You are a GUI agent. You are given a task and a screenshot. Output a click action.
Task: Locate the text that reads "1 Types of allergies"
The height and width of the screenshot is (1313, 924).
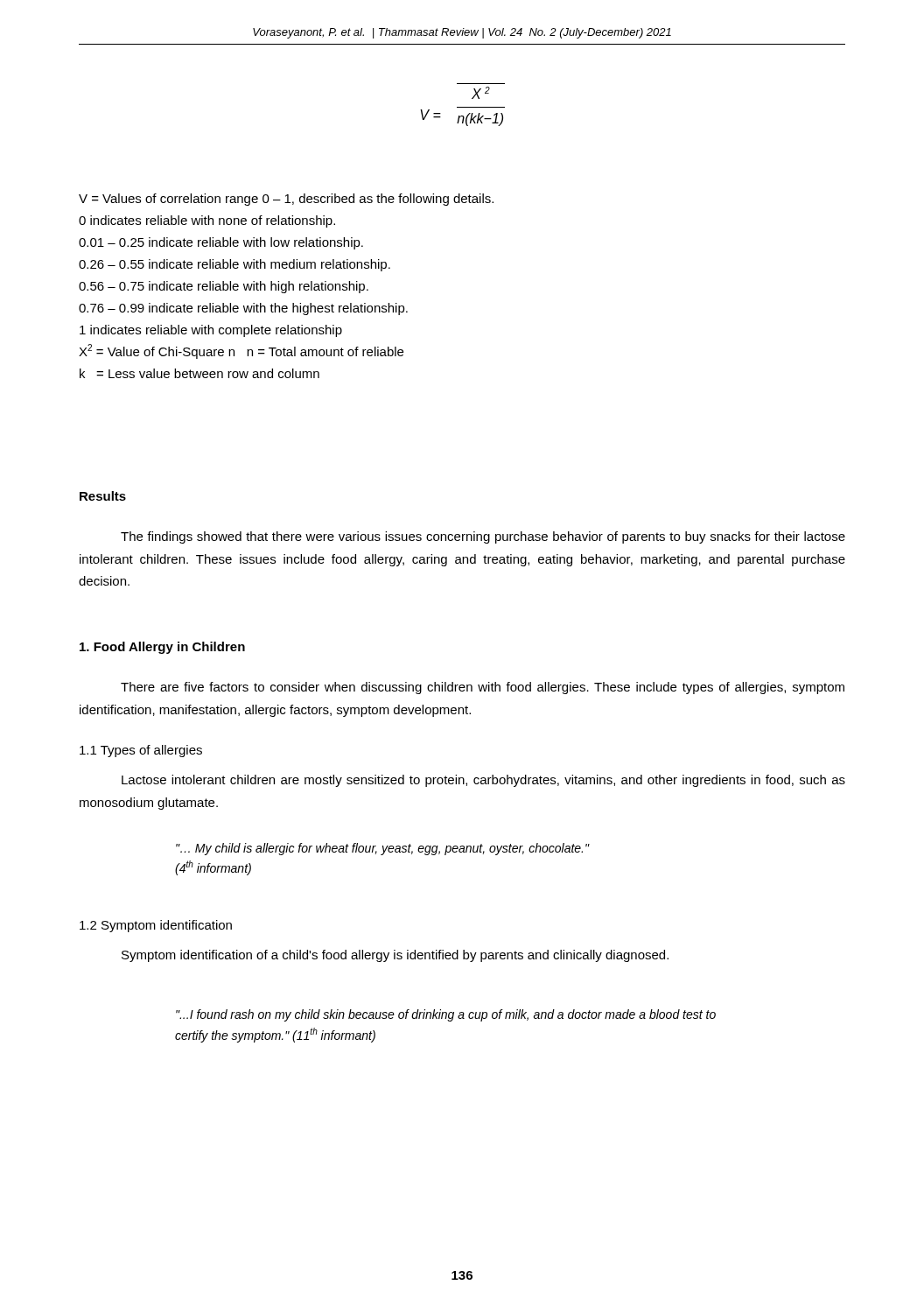pos(141,750)
